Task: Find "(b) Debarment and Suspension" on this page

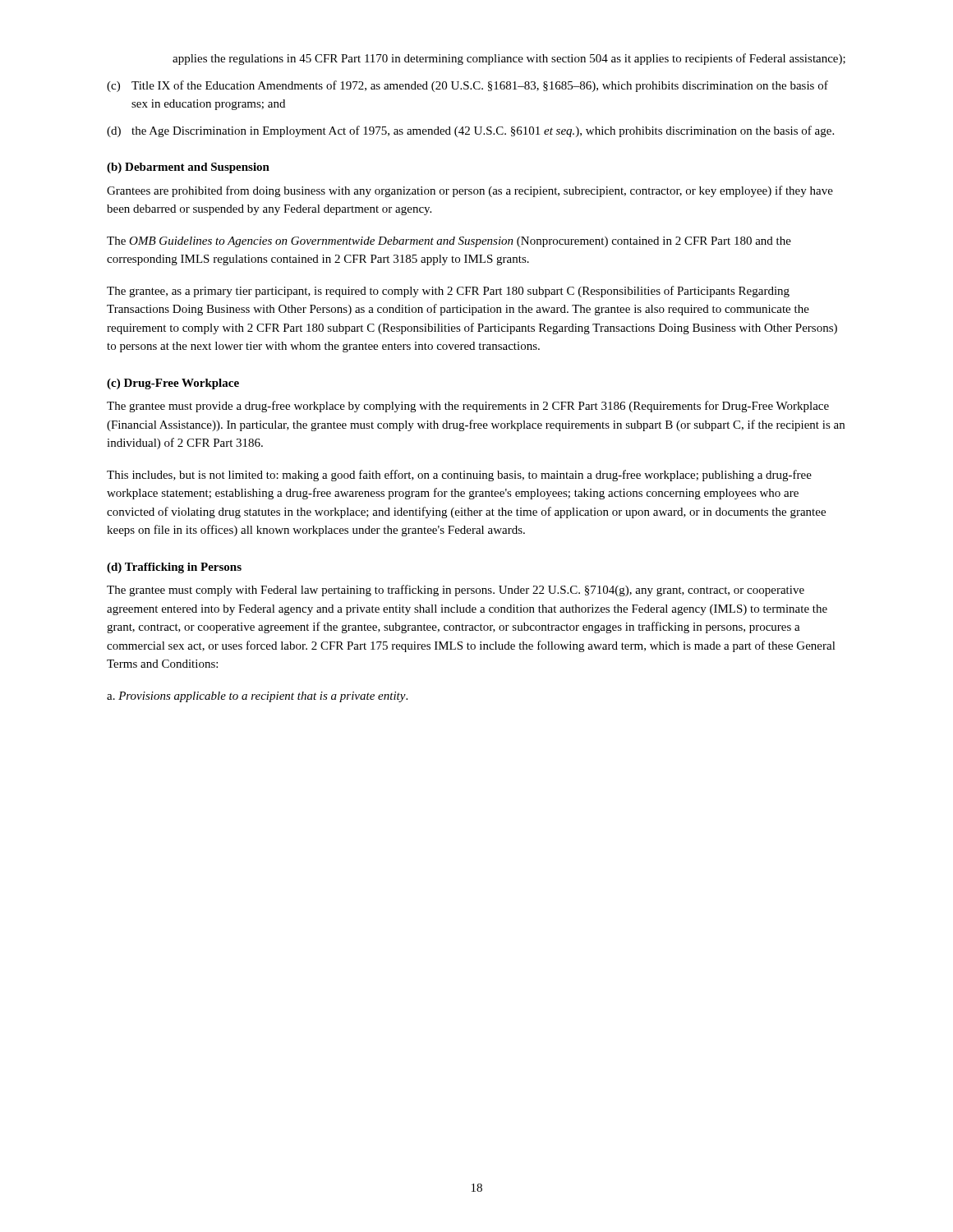Action: tap(188, 167)
